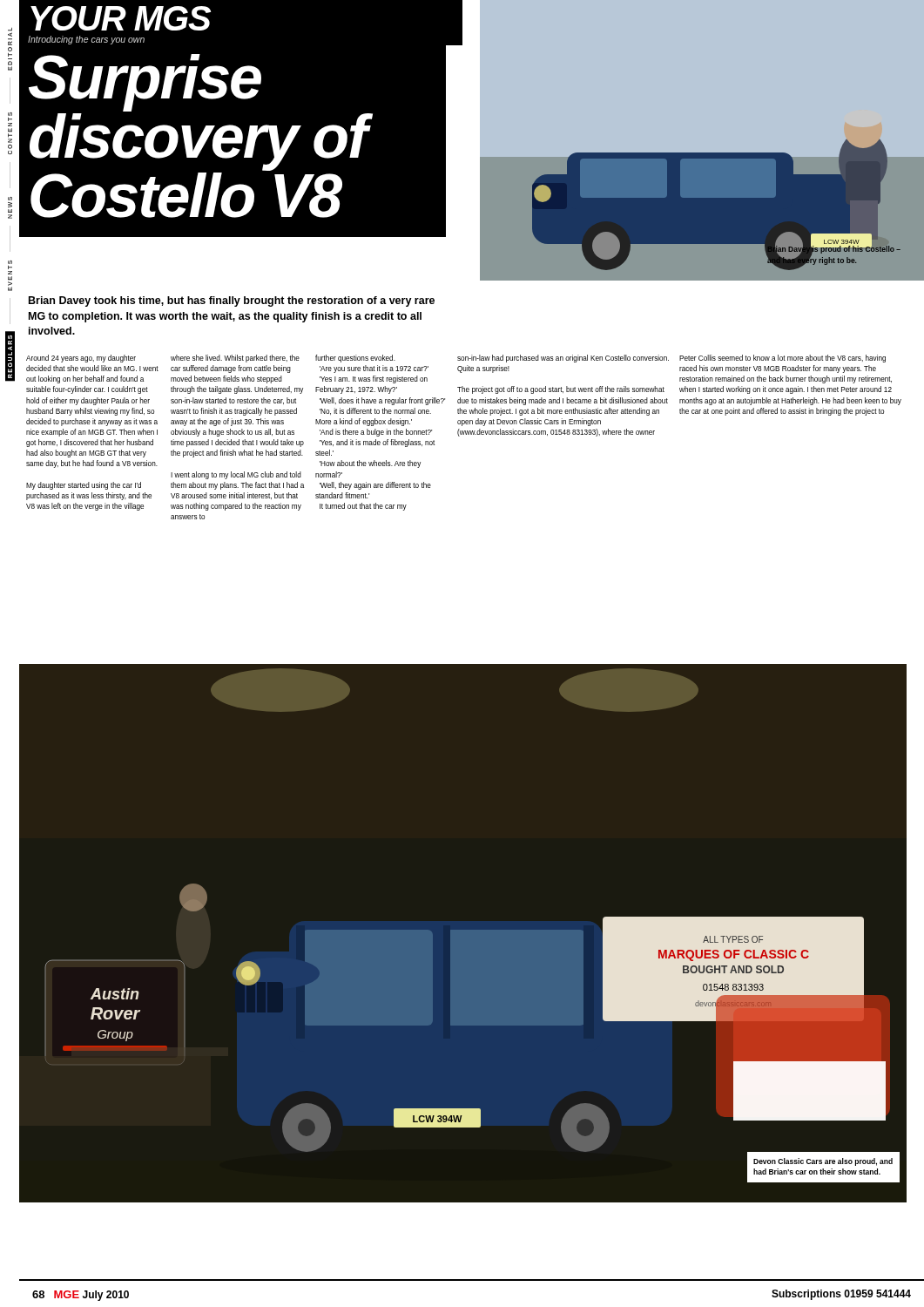
Task: Locate the block starting "further questions evoked. 'Are"
Action: click(380, 433)
